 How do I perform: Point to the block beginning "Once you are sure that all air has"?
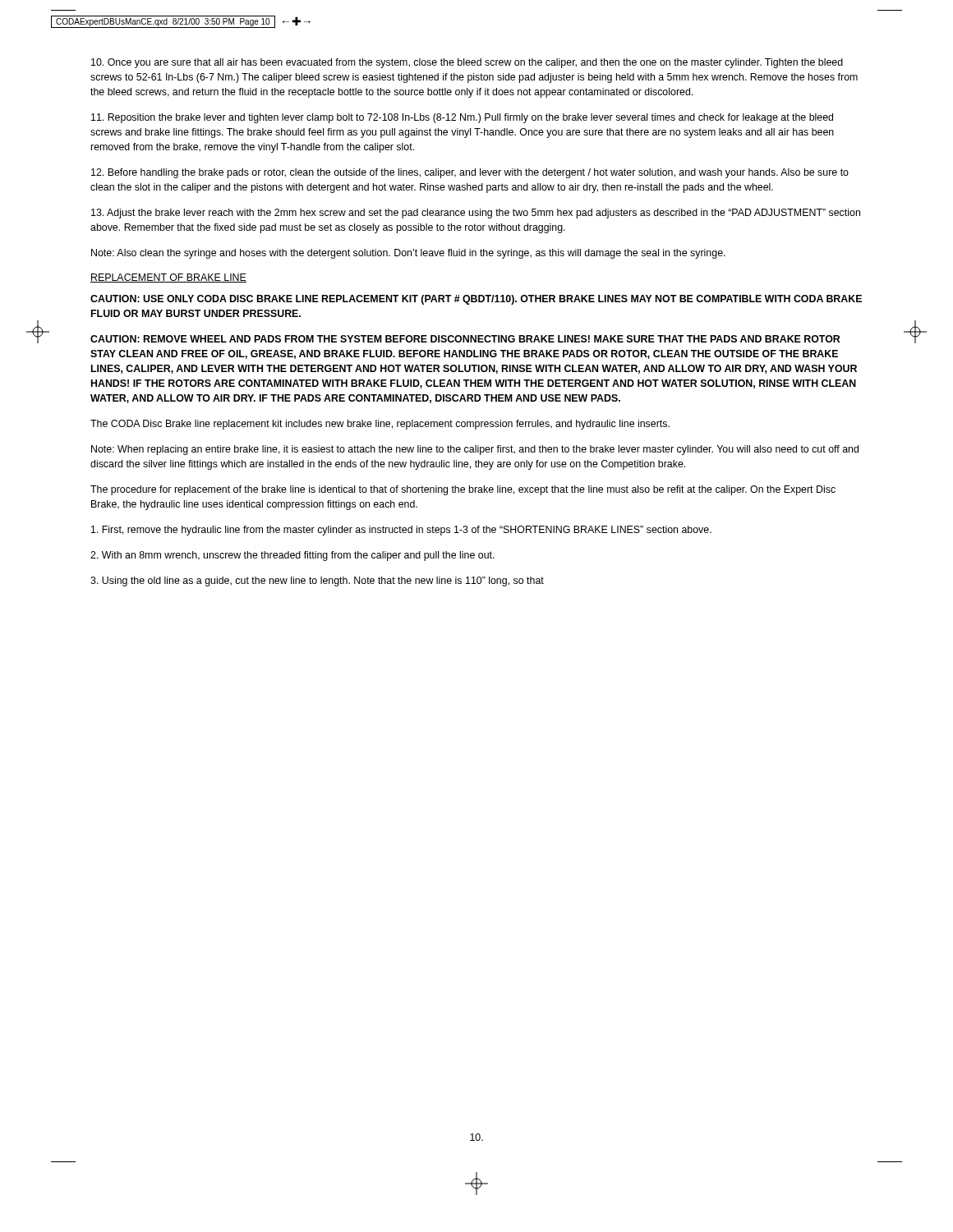tap(474, 77)
